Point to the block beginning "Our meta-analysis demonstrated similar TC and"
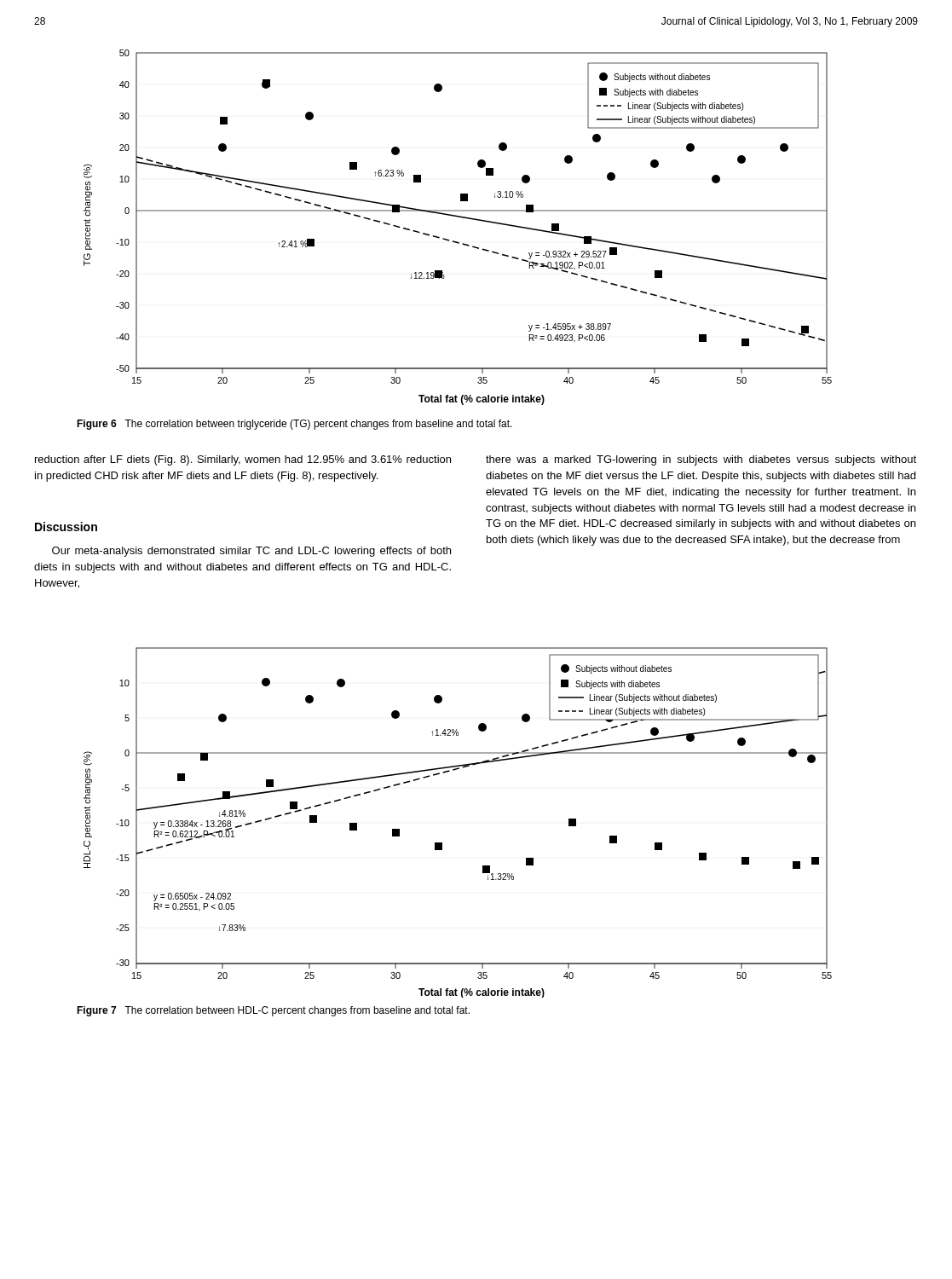Screen dimensions: 1279x952 click(x=243, y=566)
